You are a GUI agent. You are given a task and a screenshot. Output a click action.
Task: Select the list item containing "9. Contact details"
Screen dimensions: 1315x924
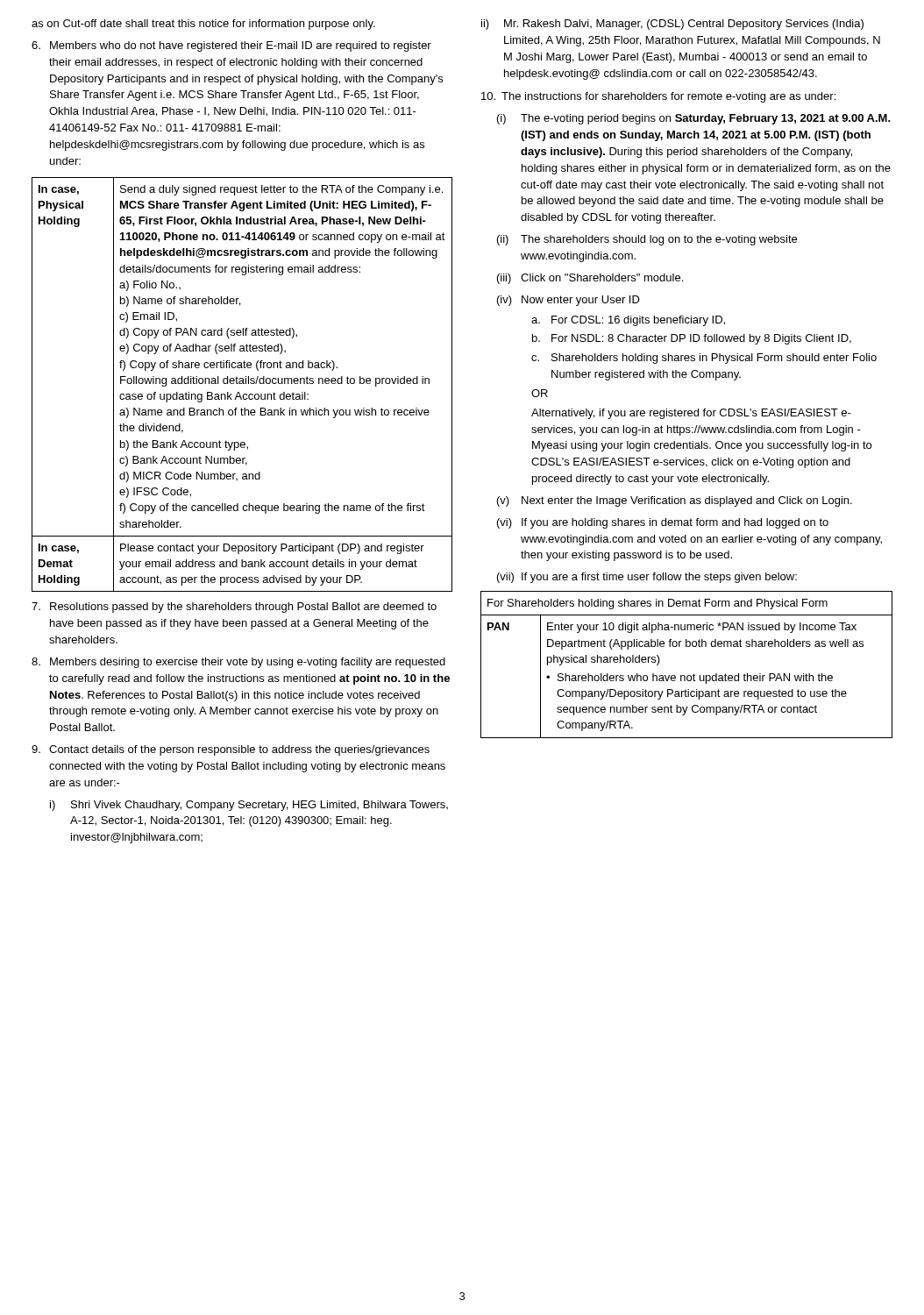242,766
